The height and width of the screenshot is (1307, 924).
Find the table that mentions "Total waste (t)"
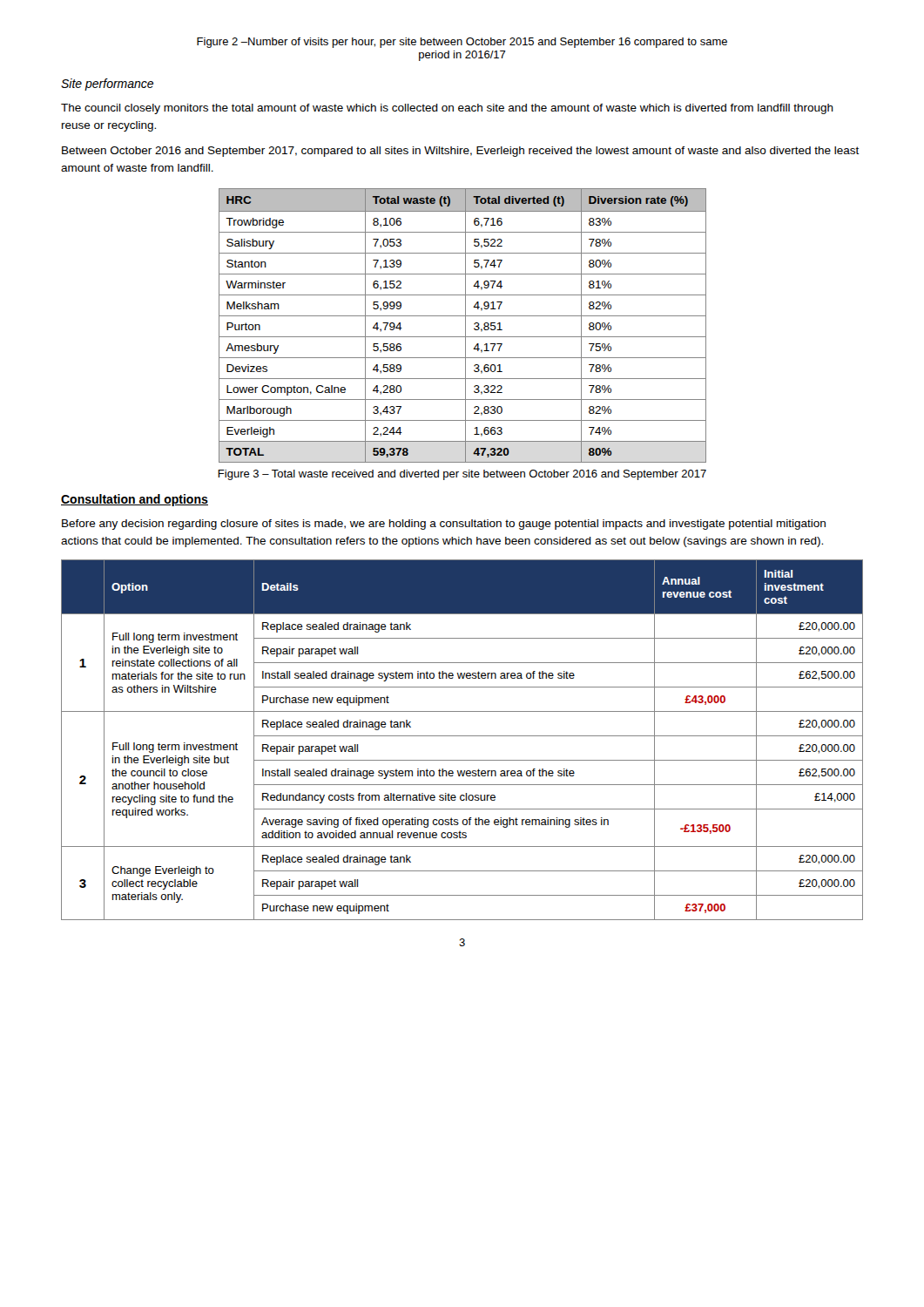point(462,326)
